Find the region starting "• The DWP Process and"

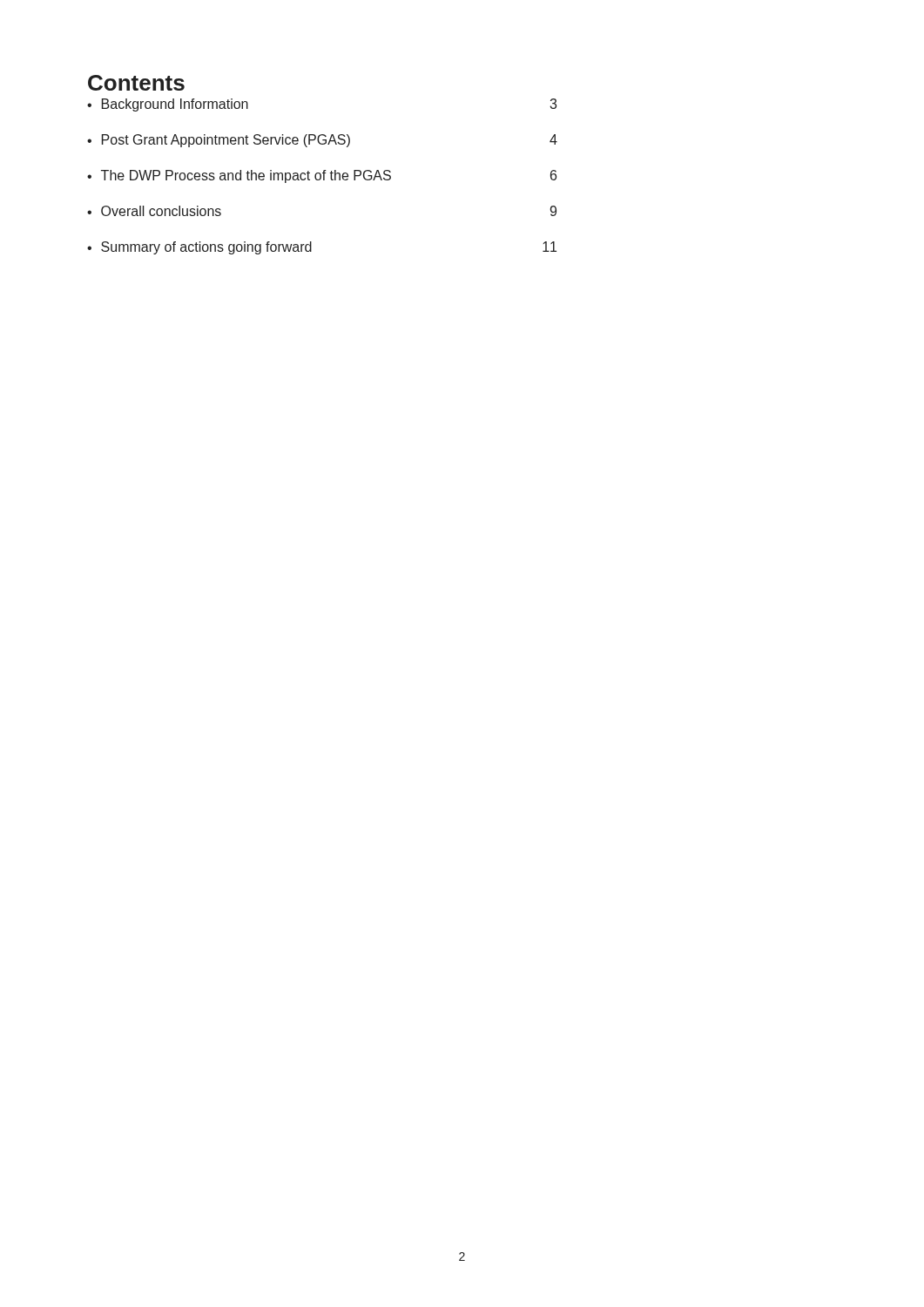coord(322,176)
